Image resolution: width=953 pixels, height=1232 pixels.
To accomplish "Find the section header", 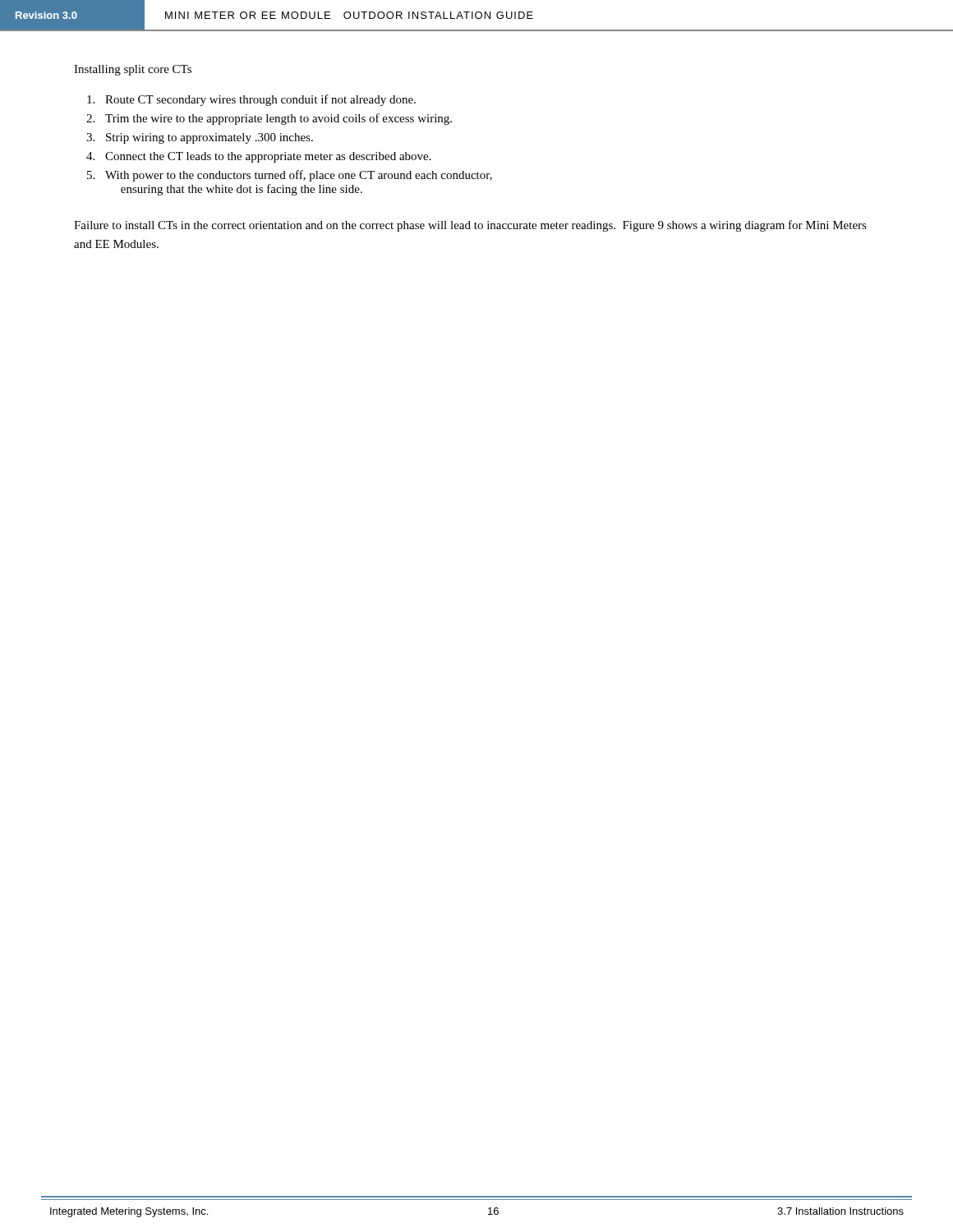I will pos(133,69).
